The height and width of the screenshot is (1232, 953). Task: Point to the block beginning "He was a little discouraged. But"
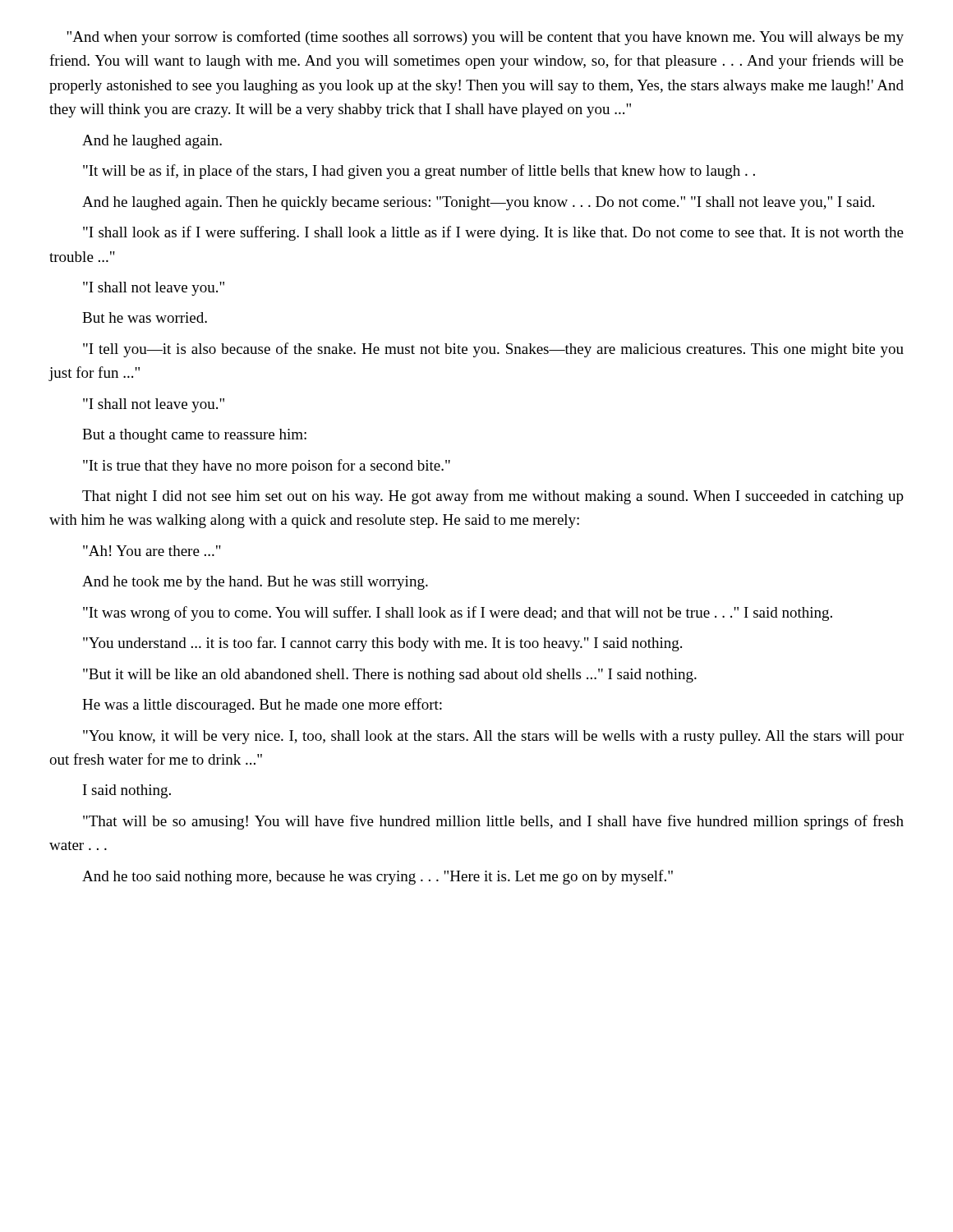coord(262,706)
